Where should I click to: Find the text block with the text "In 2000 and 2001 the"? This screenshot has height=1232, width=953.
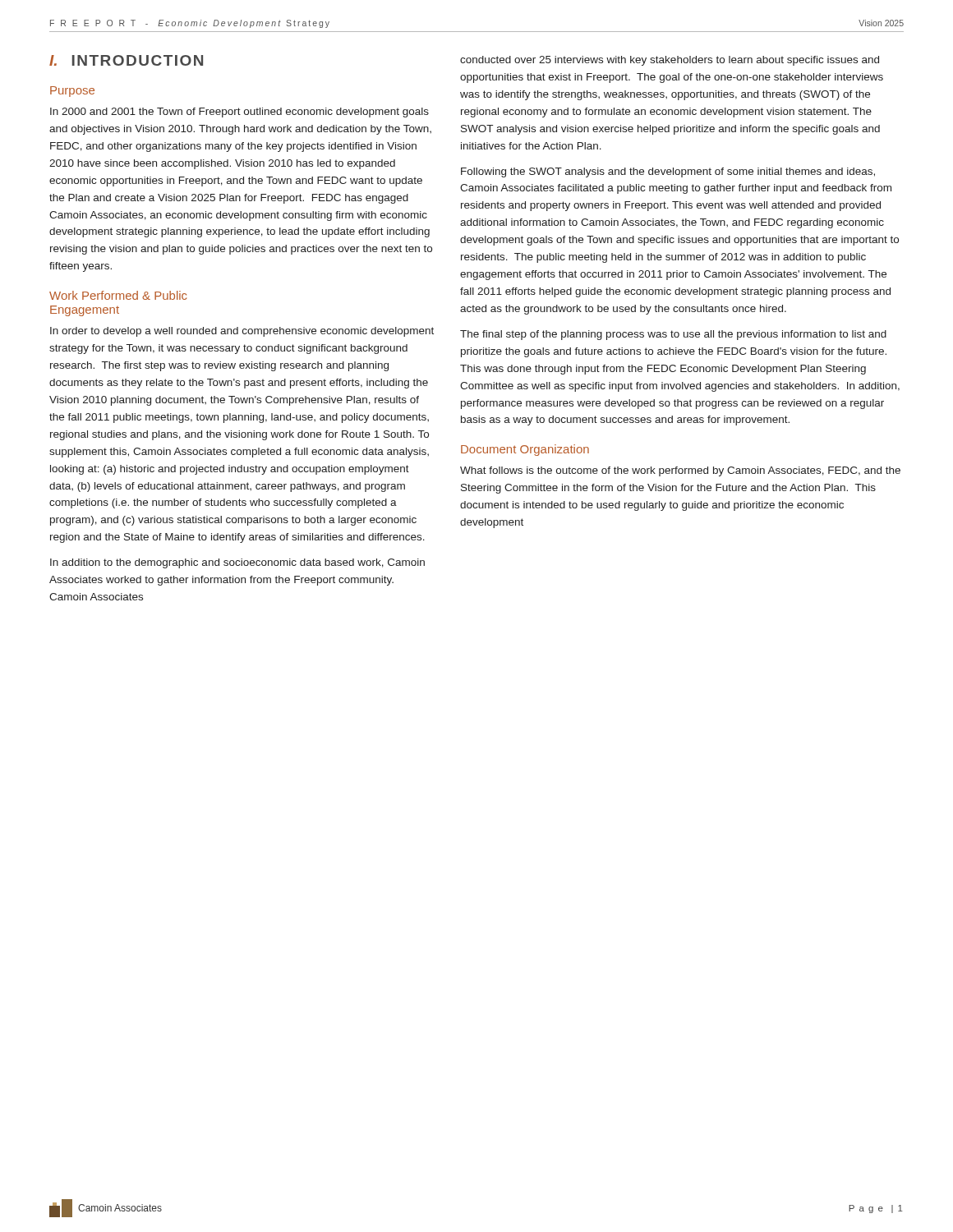click(x=241, y=189)
